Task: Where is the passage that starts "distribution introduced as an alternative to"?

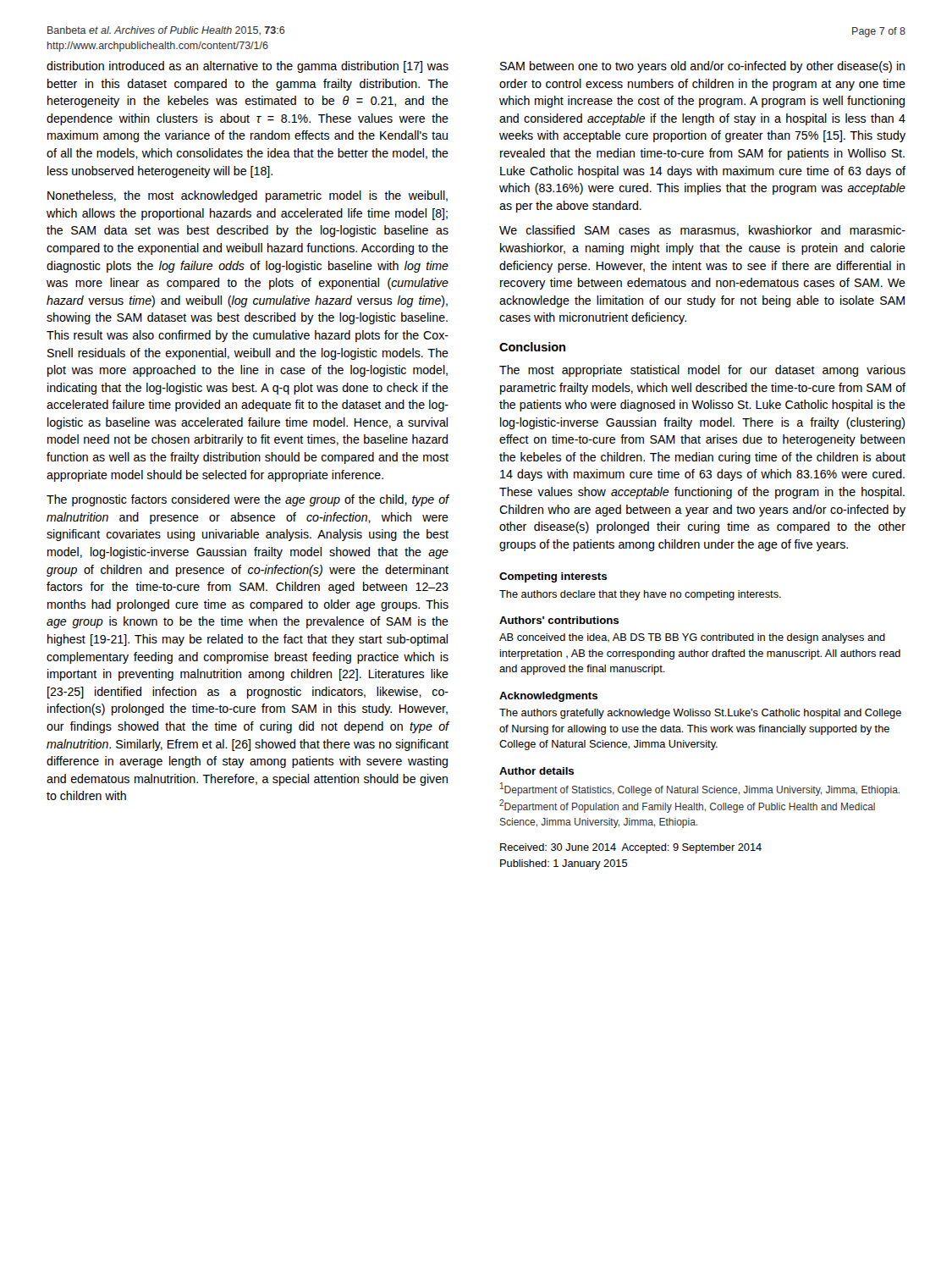Action: click(x=248, y=119)
